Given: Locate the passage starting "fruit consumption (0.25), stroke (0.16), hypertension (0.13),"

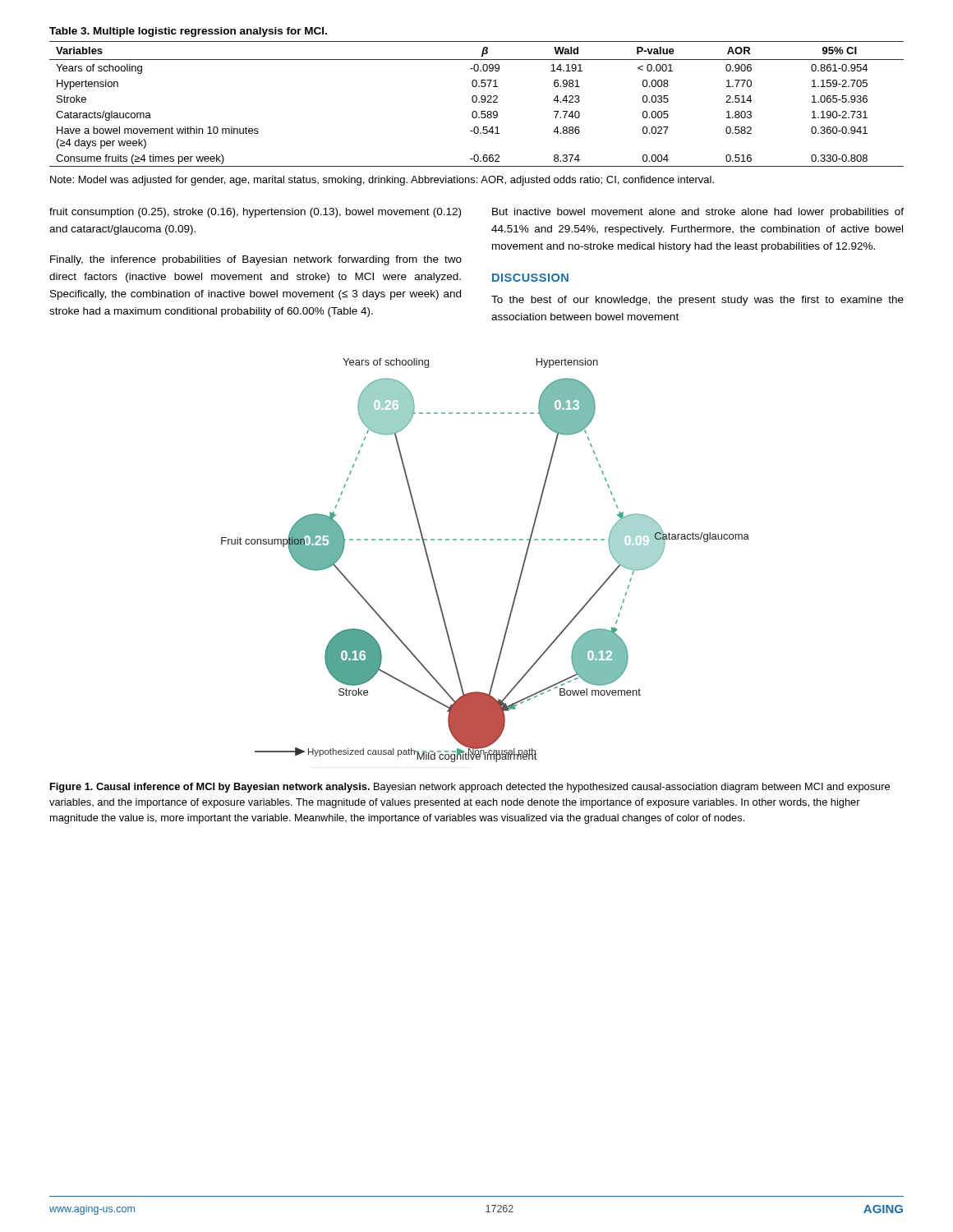Looking at the screenshot, I should click(x=255, y=220).
